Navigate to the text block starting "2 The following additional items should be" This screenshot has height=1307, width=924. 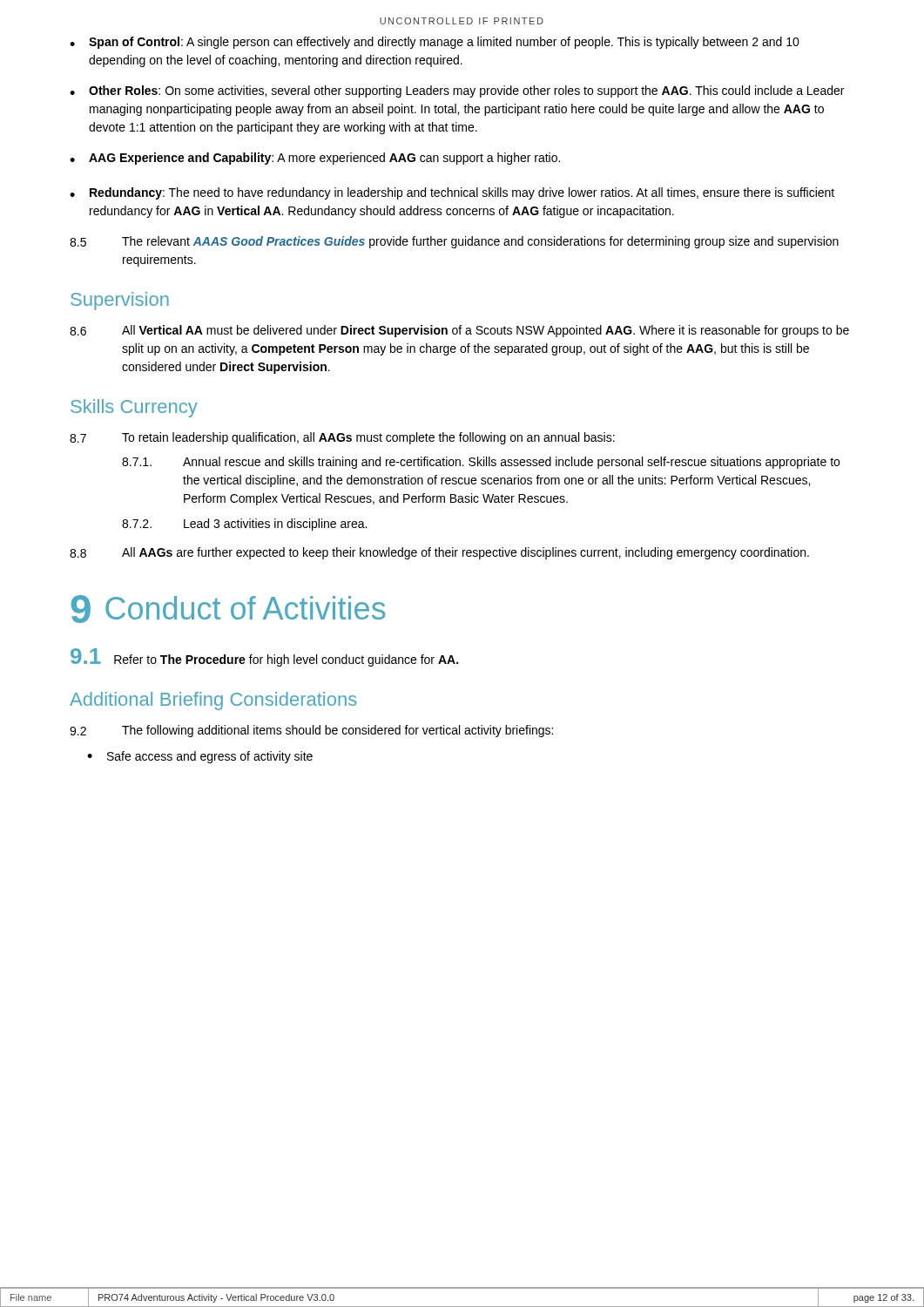tap(462, 731)
